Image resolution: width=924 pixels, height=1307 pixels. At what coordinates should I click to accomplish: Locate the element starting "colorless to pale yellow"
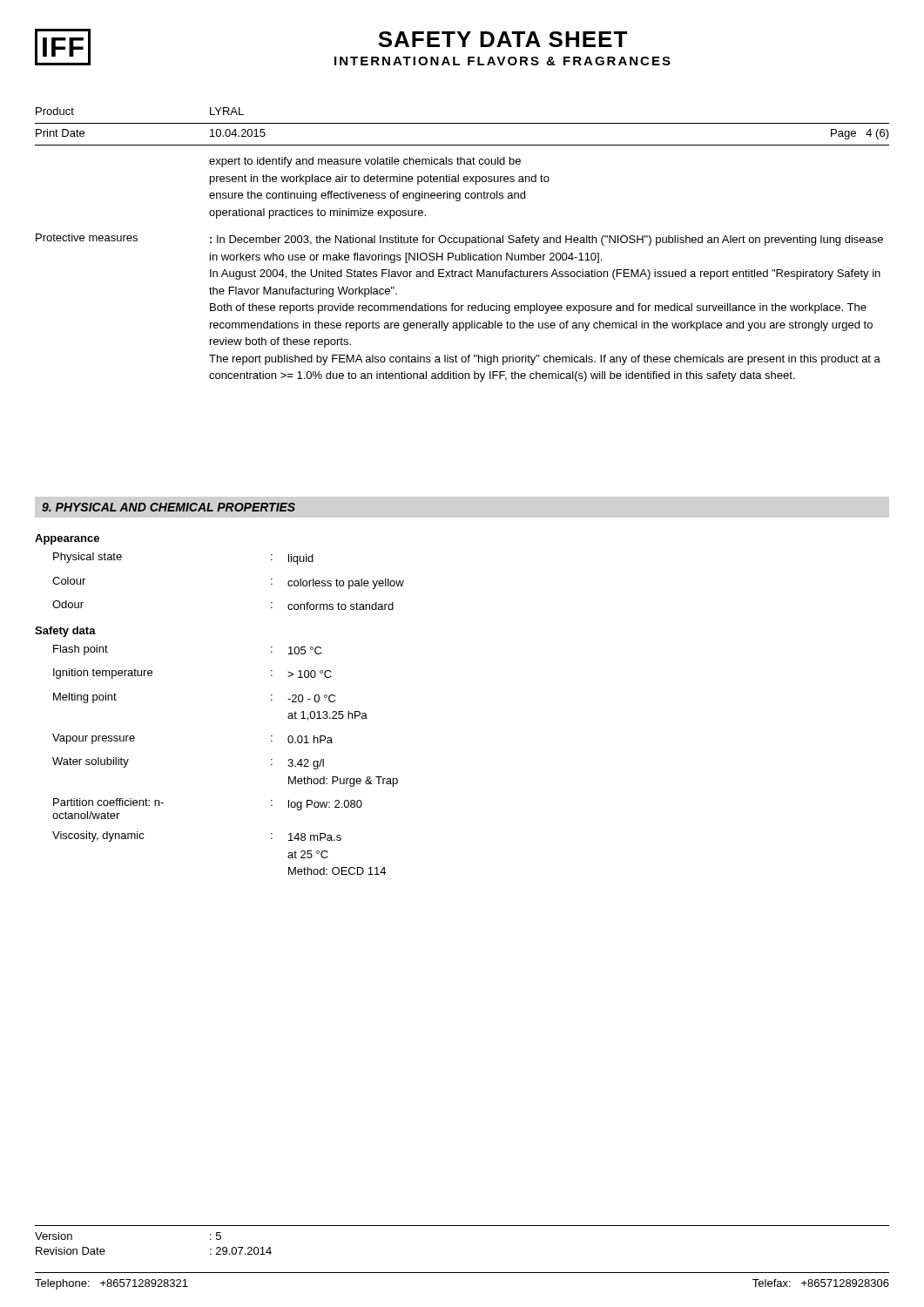tap(346, 582)
